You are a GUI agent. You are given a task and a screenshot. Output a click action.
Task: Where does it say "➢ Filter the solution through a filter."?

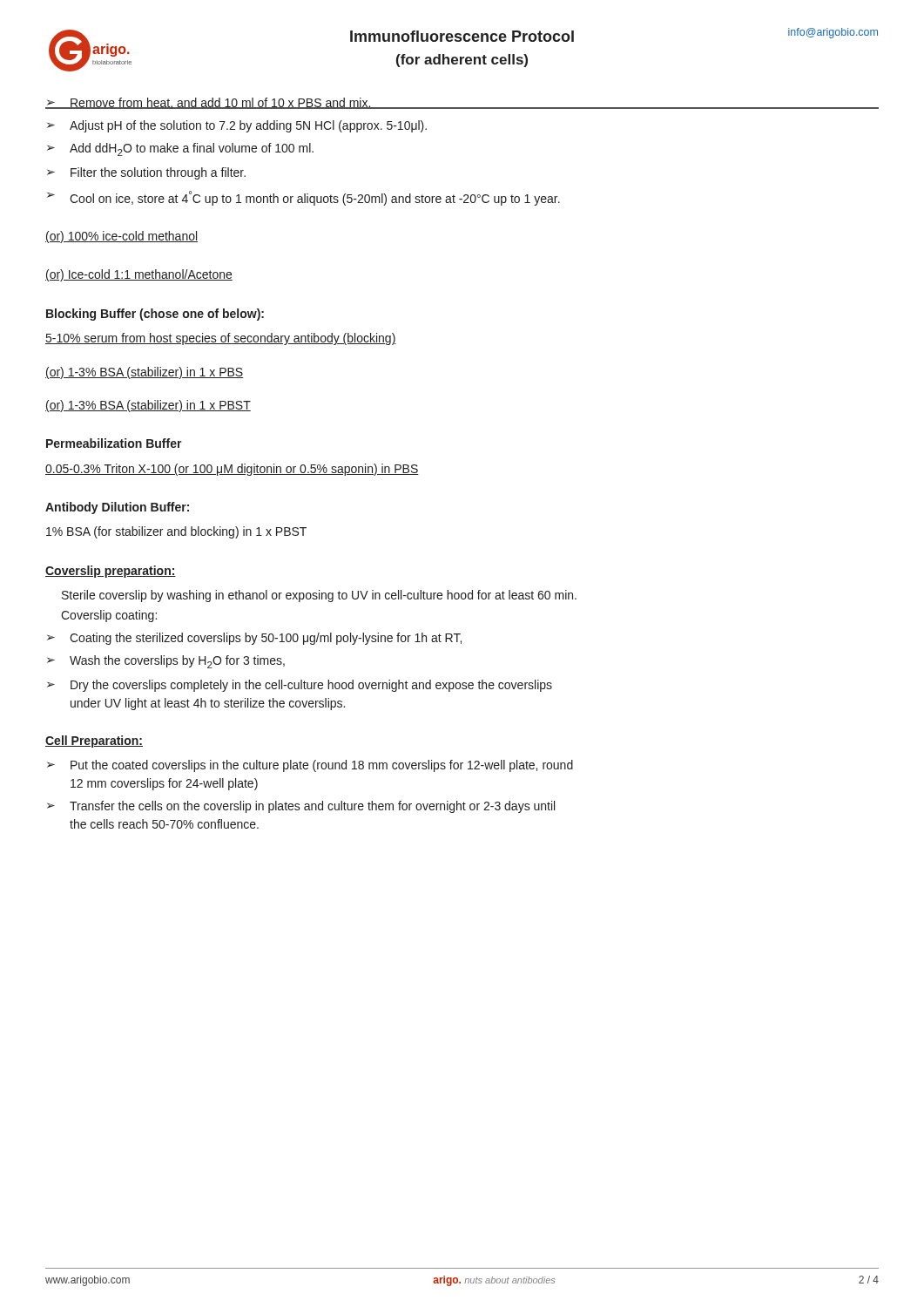146,173
